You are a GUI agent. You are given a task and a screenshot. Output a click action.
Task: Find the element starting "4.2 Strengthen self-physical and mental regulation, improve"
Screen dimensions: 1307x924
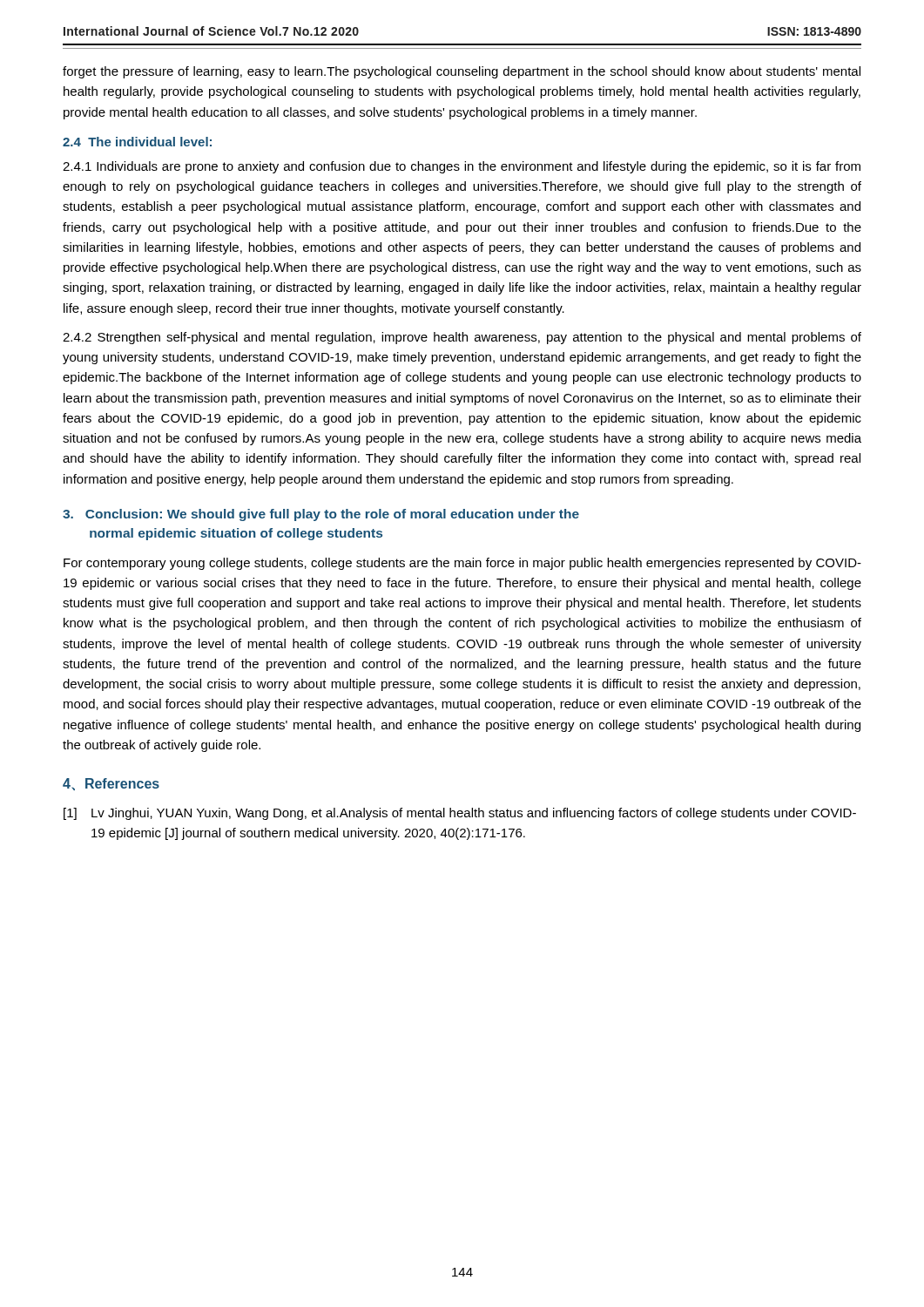tap(462, 407)
